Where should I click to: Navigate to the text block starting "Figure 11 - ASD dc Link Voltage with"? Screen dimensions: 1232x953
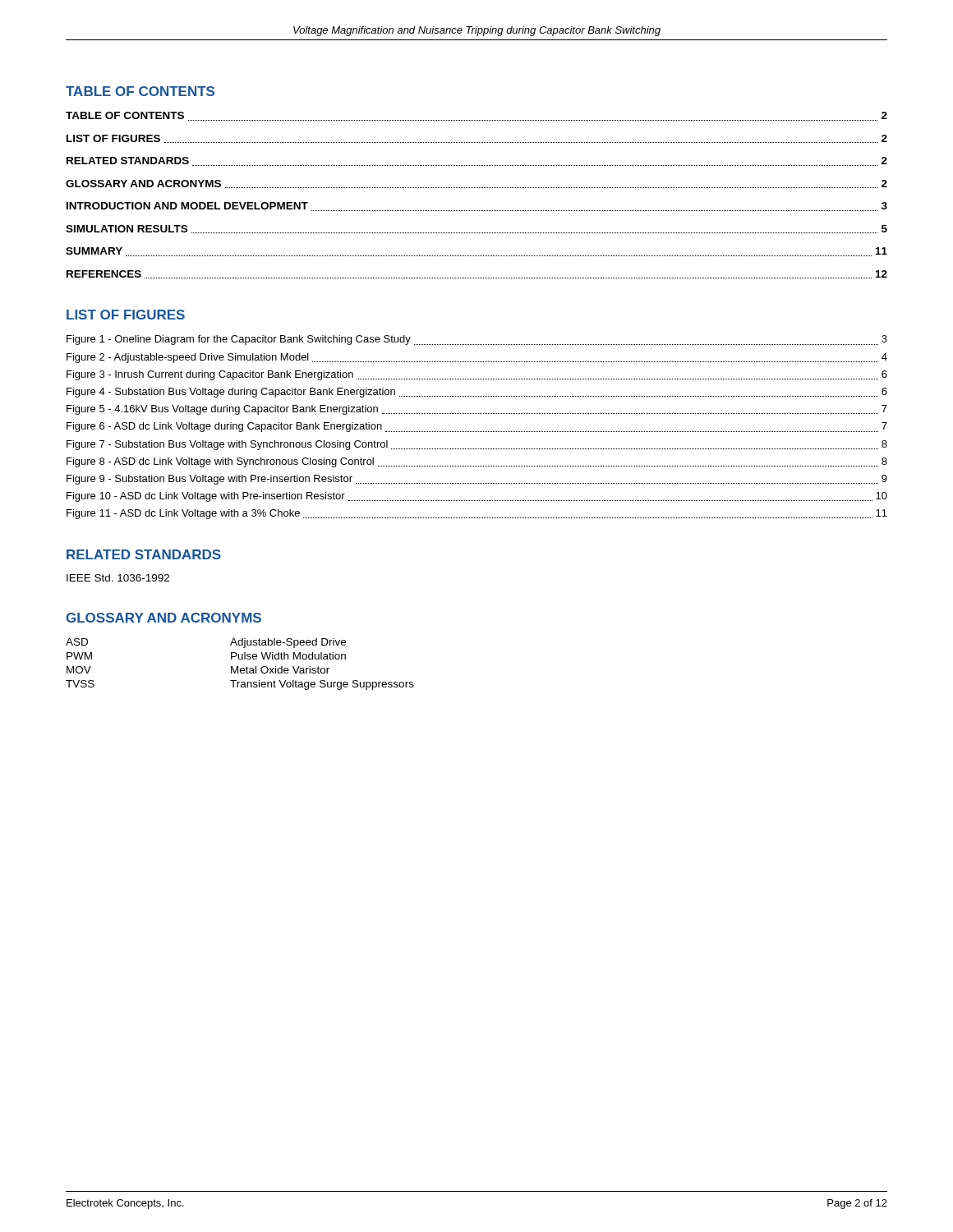pyautogui.click(x=476, y=514)
